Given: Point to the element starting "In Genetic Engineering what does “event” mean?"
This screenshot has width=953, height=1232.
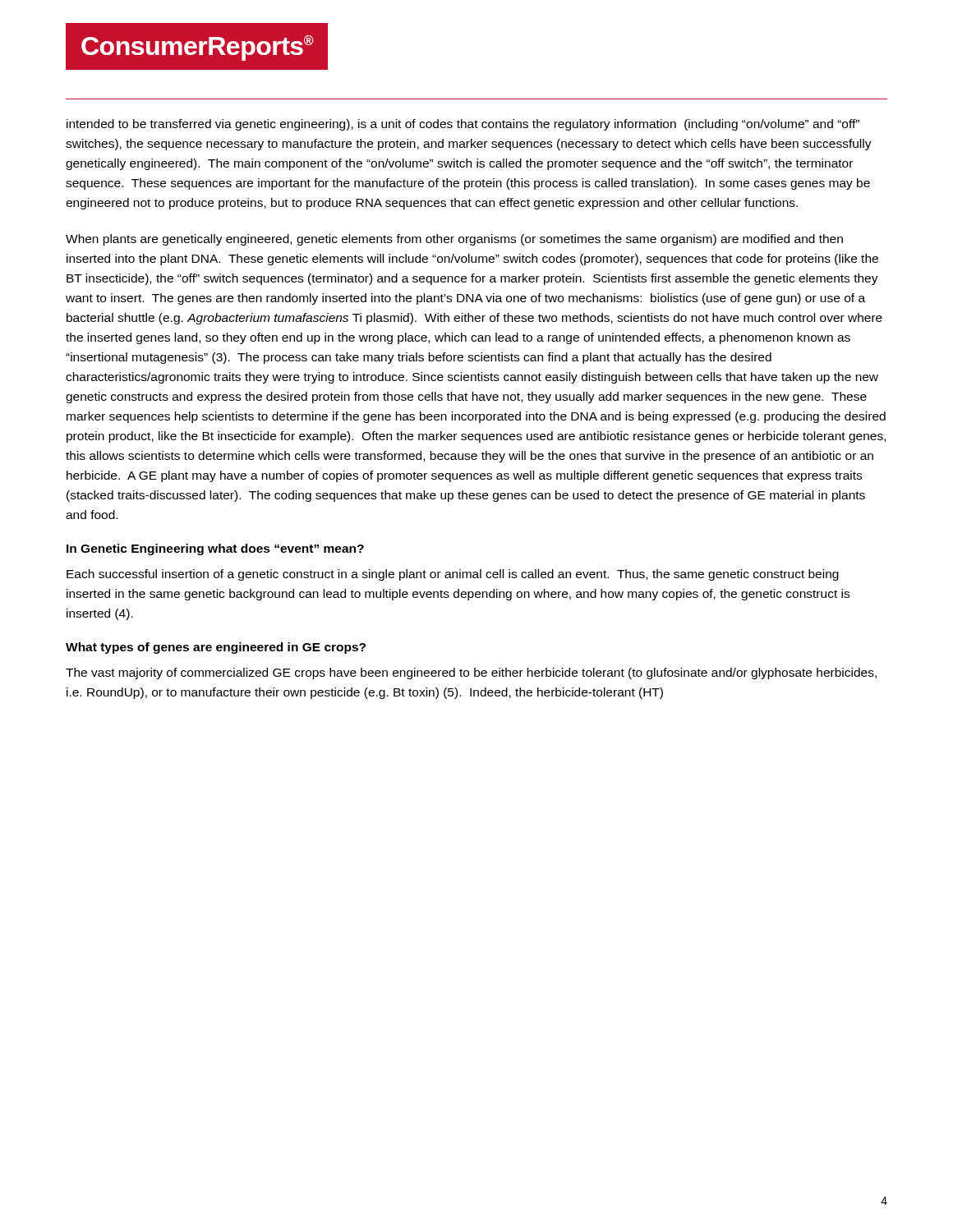Looking at the screenshot, I should click(x=215, y=548).
